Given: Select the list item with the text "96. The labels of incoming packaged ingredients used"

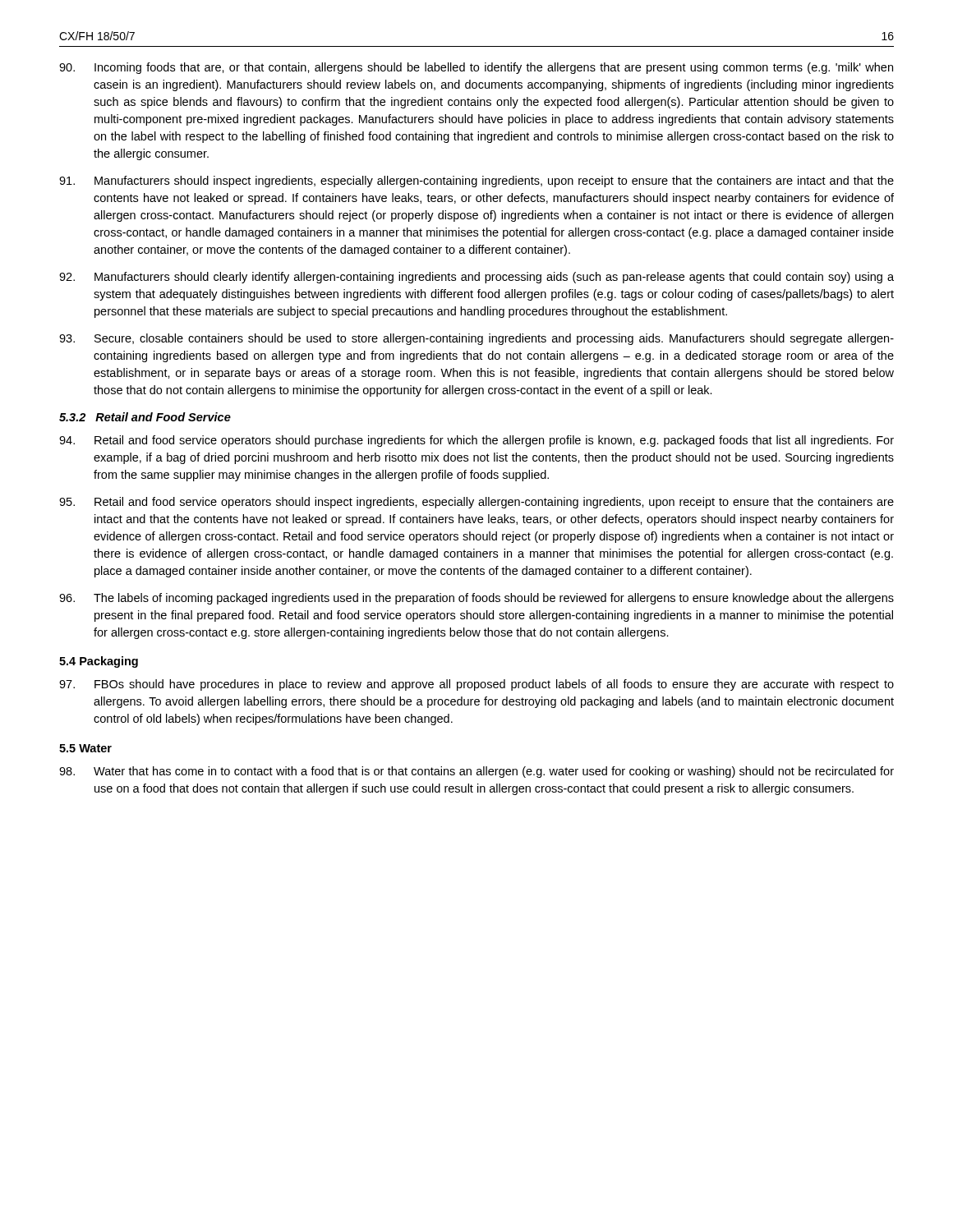Looking at the screenshot, I should [476, 616].
